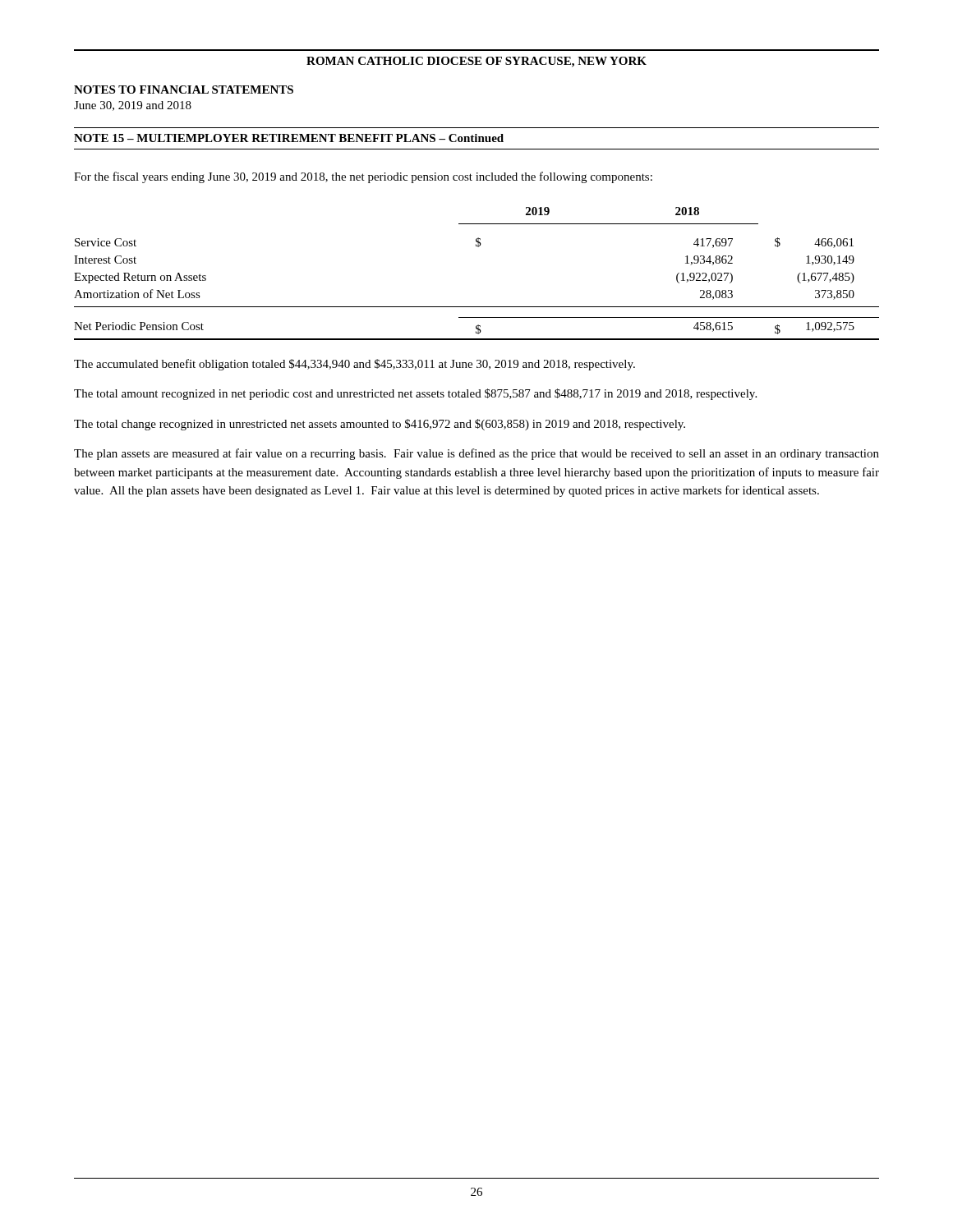Screen dimensions: 1232x953
Task: Click on the text block that says "The total change recognized in"
Action: 380,423
